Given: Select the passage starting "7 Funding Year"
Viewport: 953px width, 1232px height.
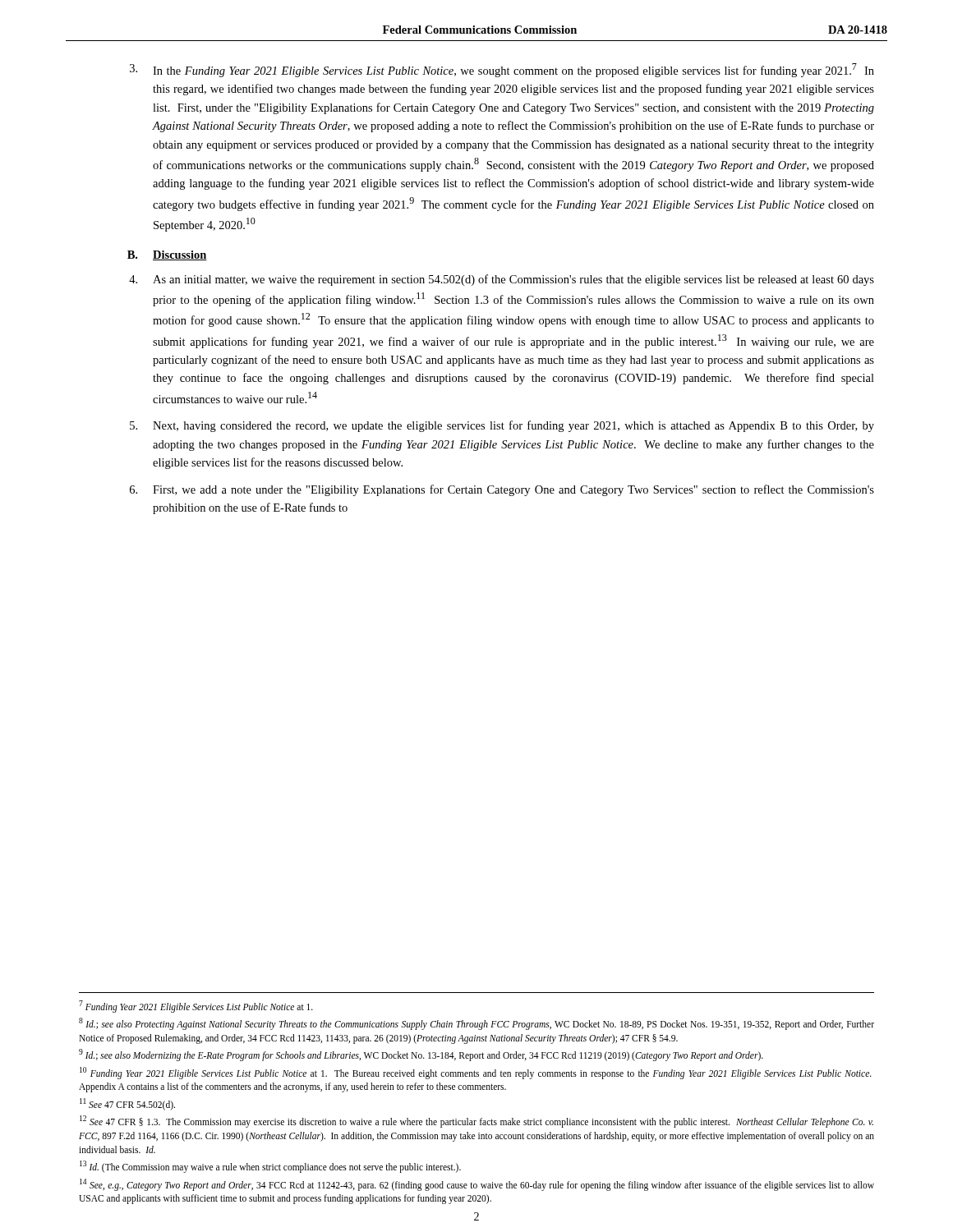Looking at the screenshot, I should pos(196,1005).
